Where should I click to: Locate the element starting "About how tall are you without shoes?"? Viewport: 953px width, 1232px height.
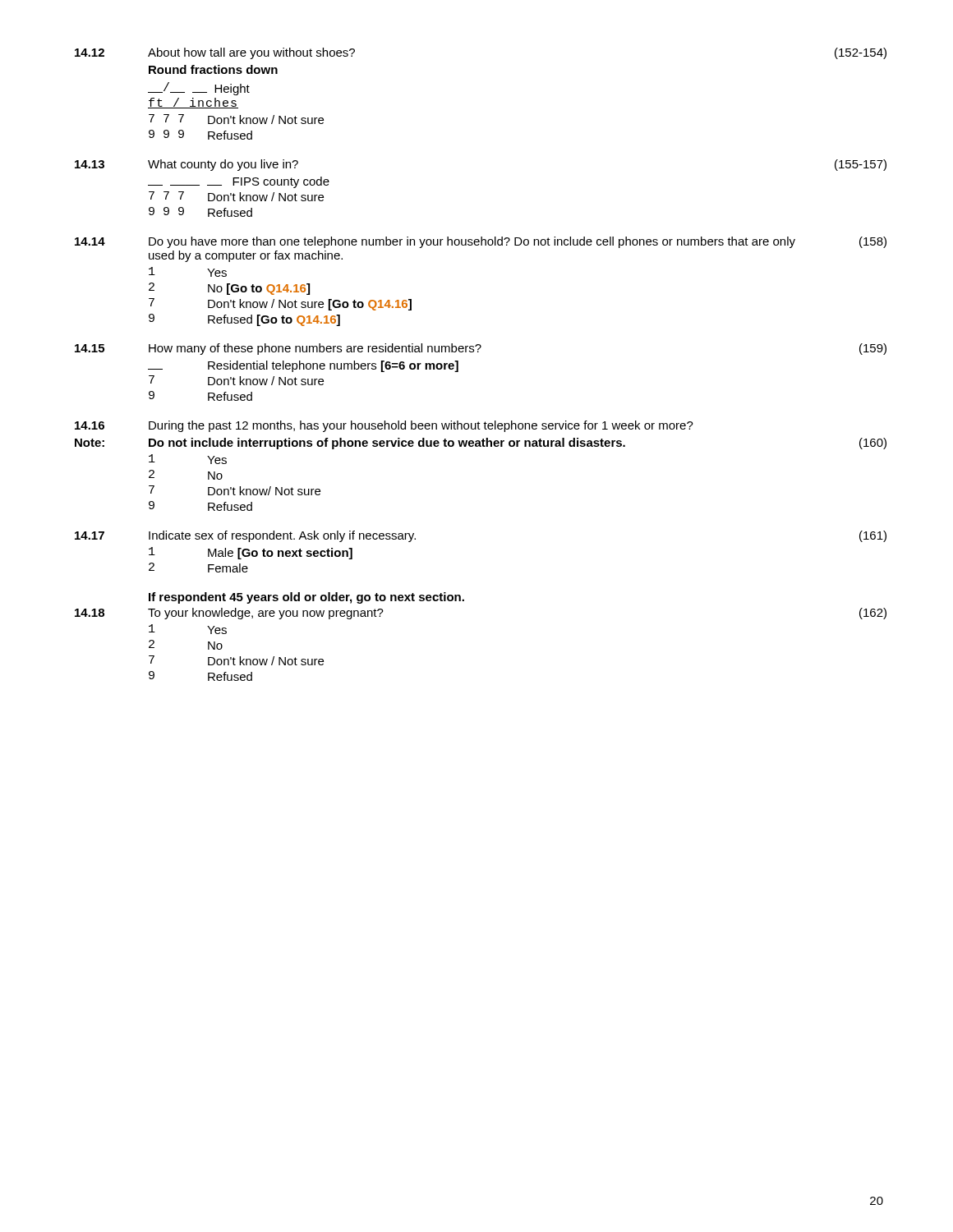click(x=252, y=52)
